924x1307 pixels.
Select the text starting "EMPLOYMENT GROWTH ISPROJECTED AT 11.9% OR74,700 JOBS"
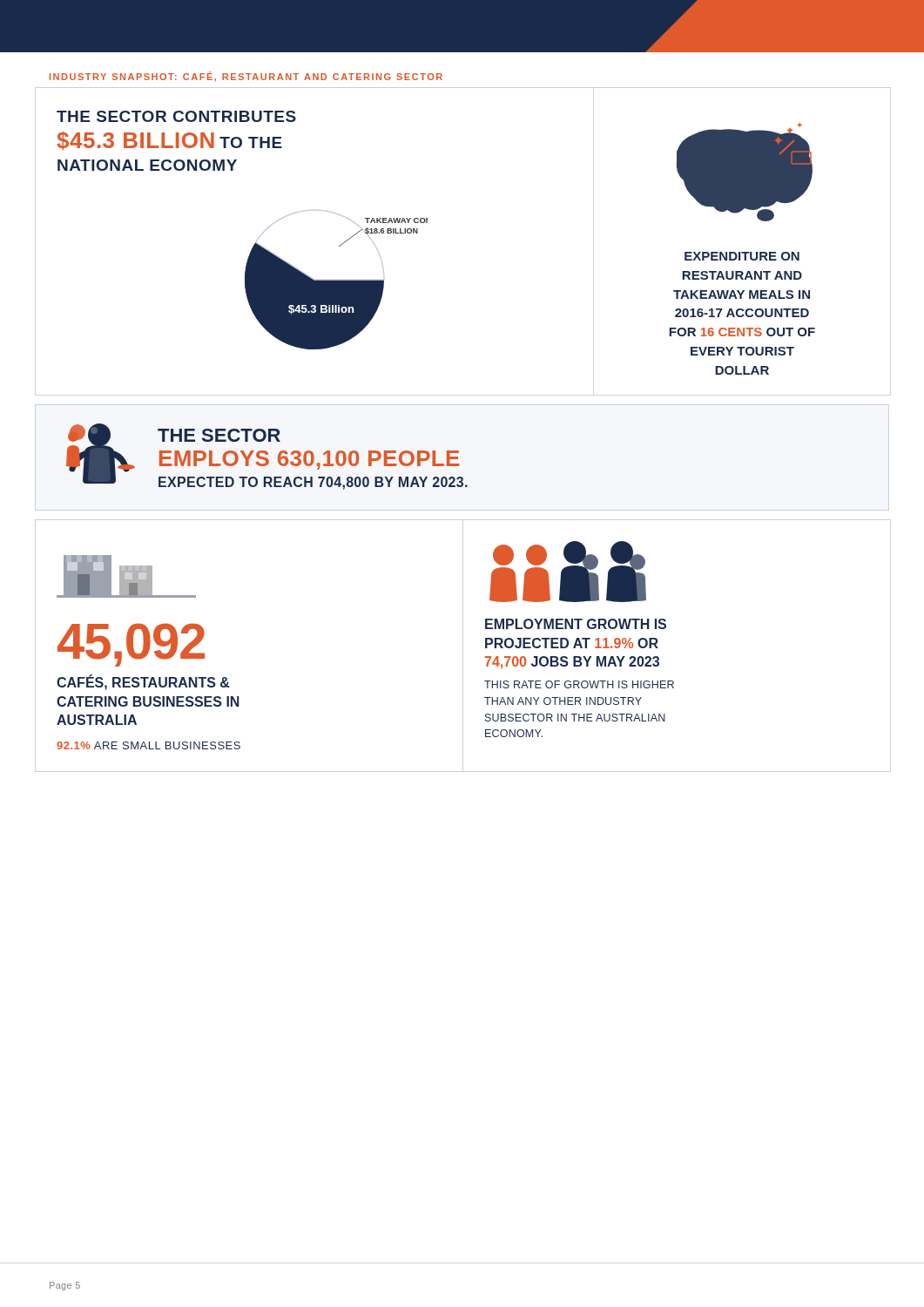point(677,679)
